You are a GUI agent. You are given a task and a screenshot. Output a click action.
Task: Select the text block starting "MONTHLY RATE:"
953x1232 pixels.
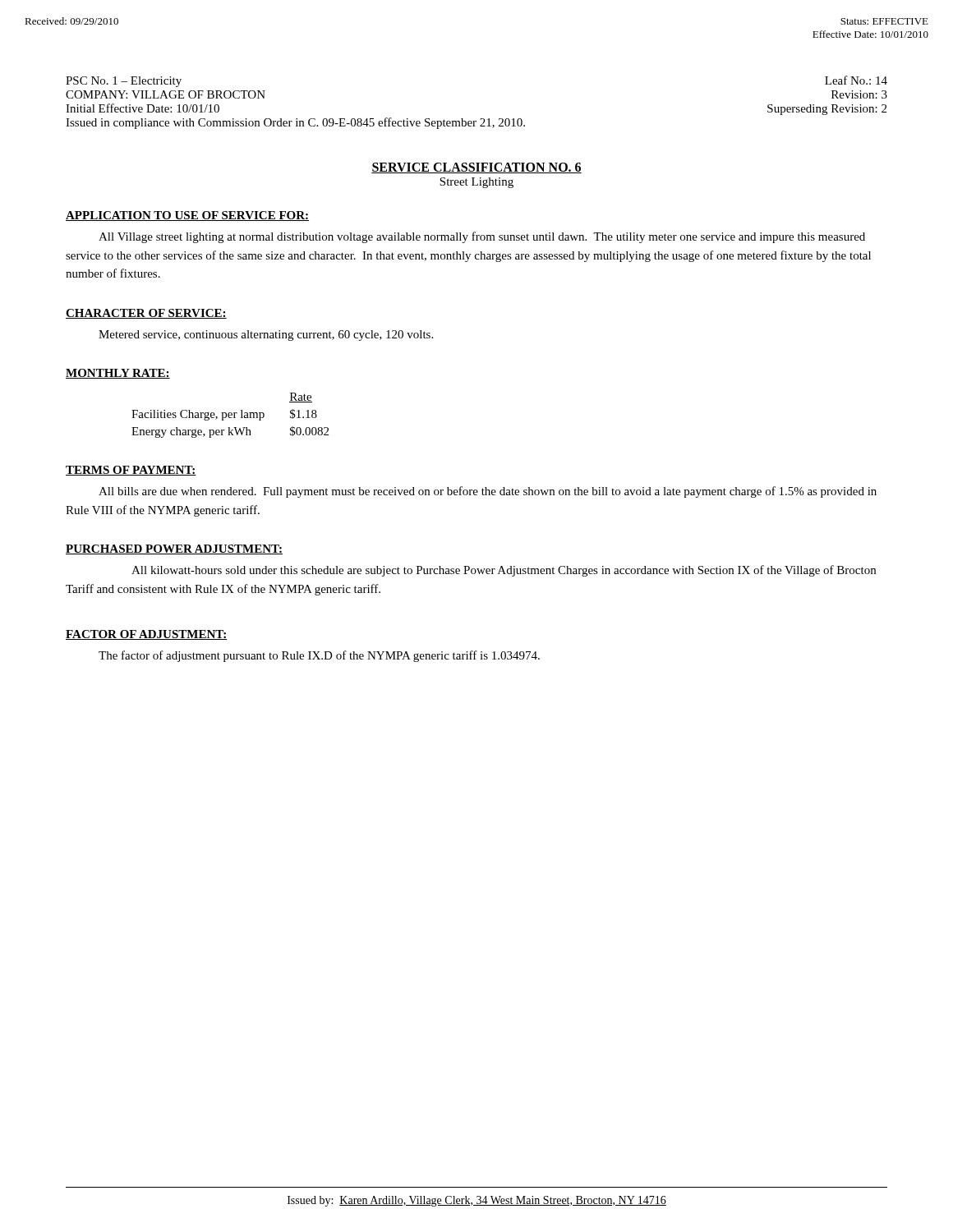(x=118, y=373)
